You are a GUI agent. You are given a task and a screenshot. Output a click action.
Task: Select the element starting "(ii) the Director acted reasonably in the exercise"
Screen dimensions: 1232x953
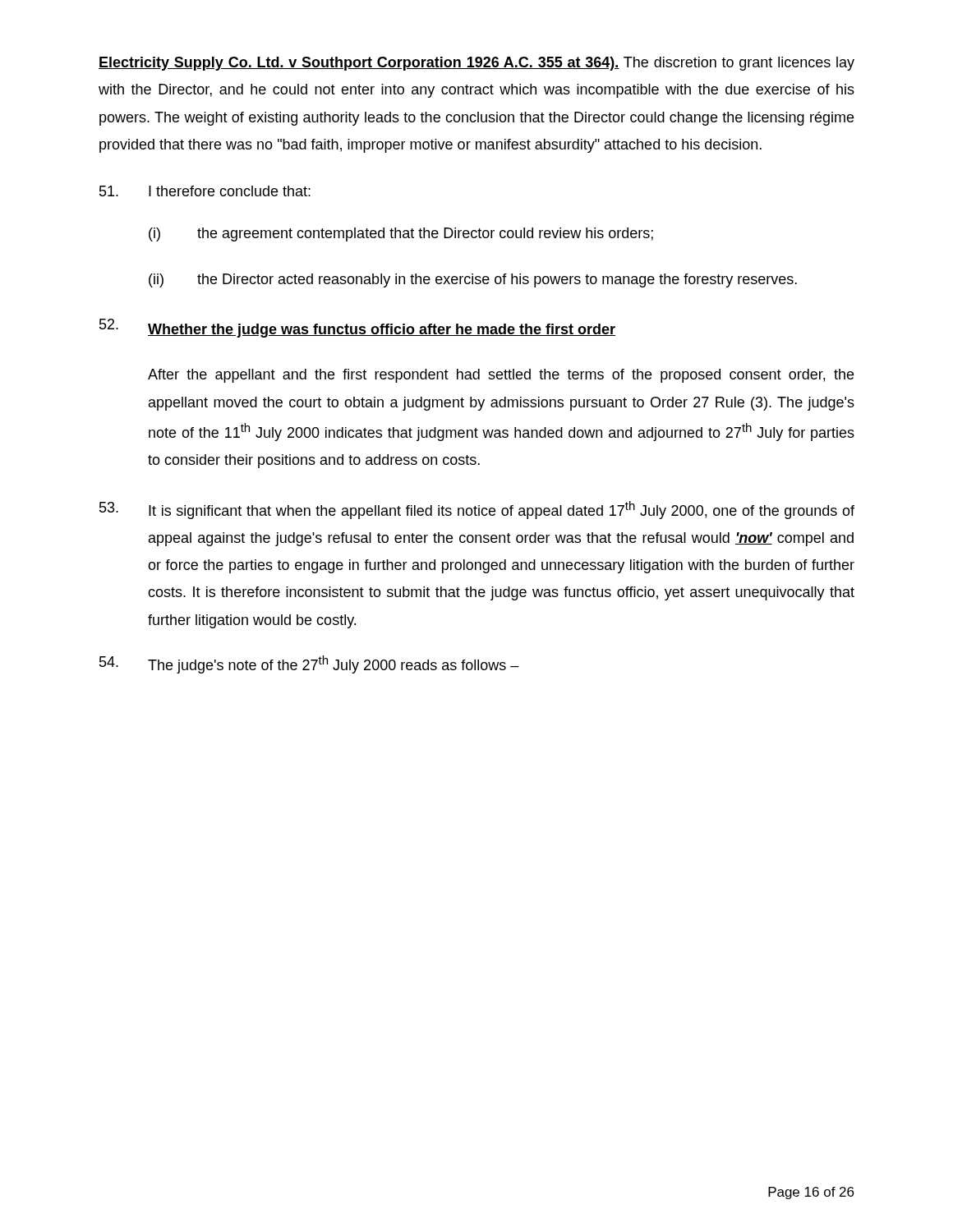[x=501, y=280]
